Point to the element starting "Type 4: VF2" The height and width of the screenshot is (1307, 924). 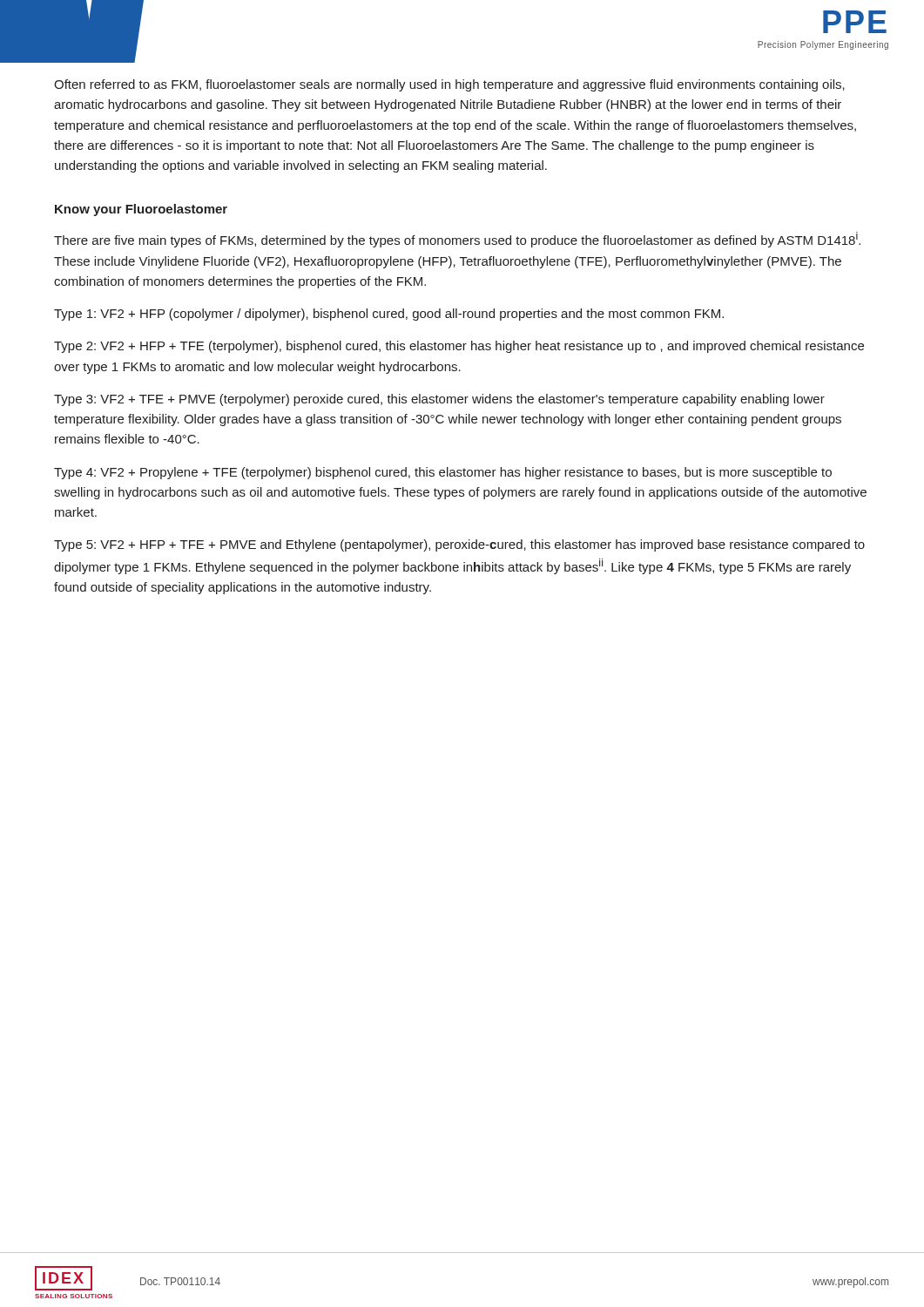460,492
